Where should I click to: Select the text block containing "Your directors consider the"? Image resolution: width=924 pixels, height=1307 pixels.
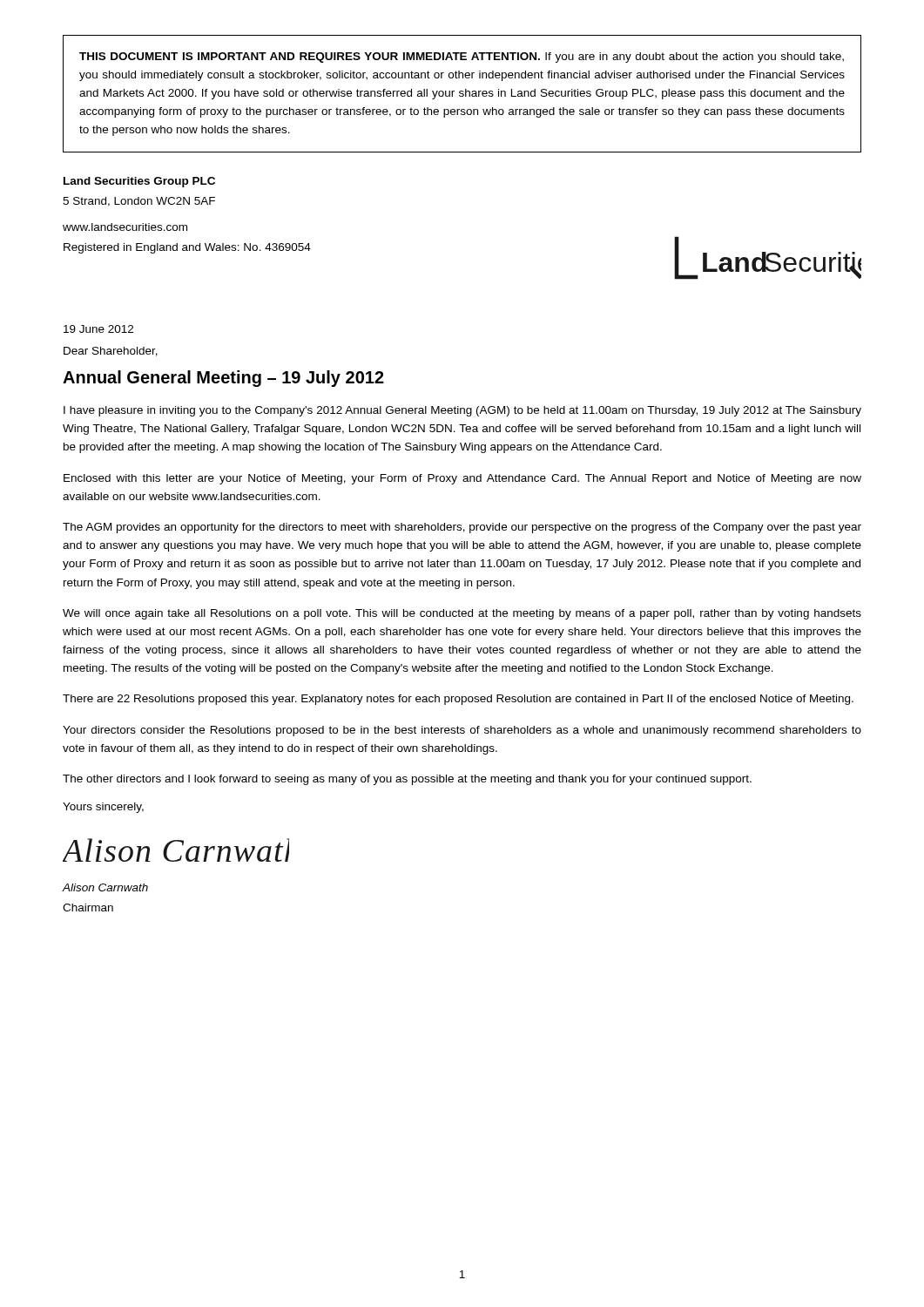[x=462, y=739]
